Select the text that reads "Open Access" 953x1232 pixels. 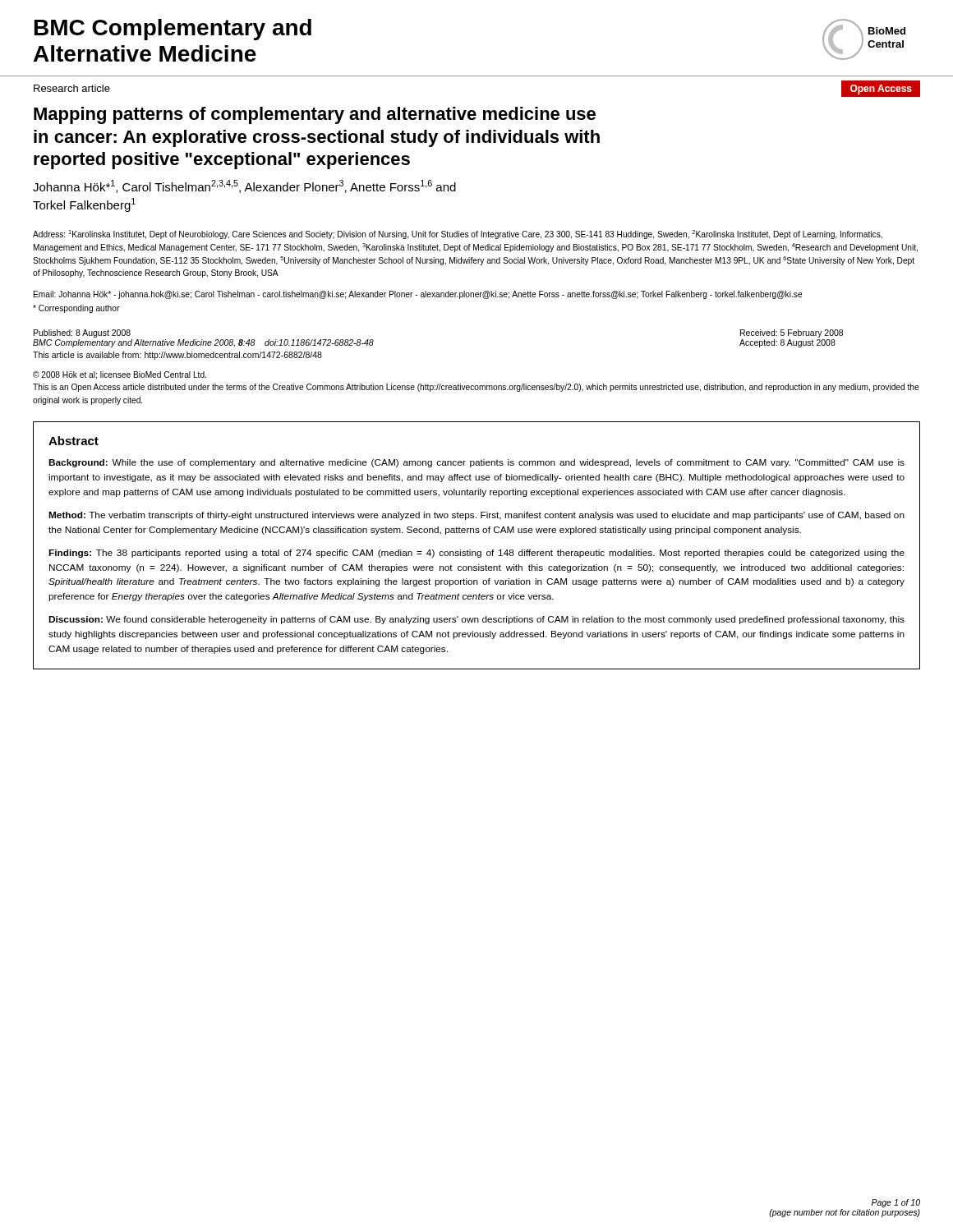(881, 88)
